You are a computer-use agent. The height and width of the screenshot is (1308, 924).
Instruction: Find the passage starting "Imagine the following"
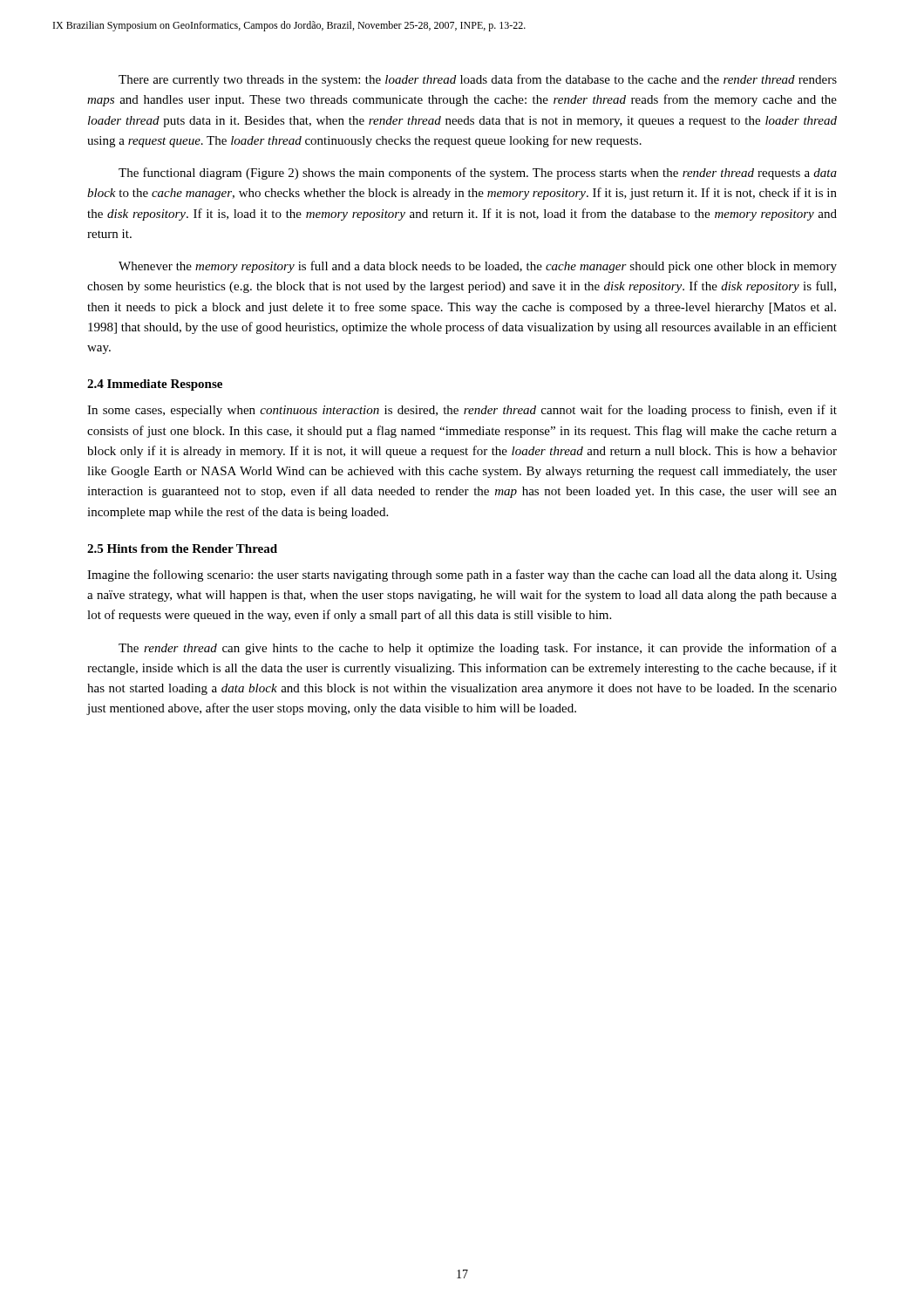(x=462, y=595)
